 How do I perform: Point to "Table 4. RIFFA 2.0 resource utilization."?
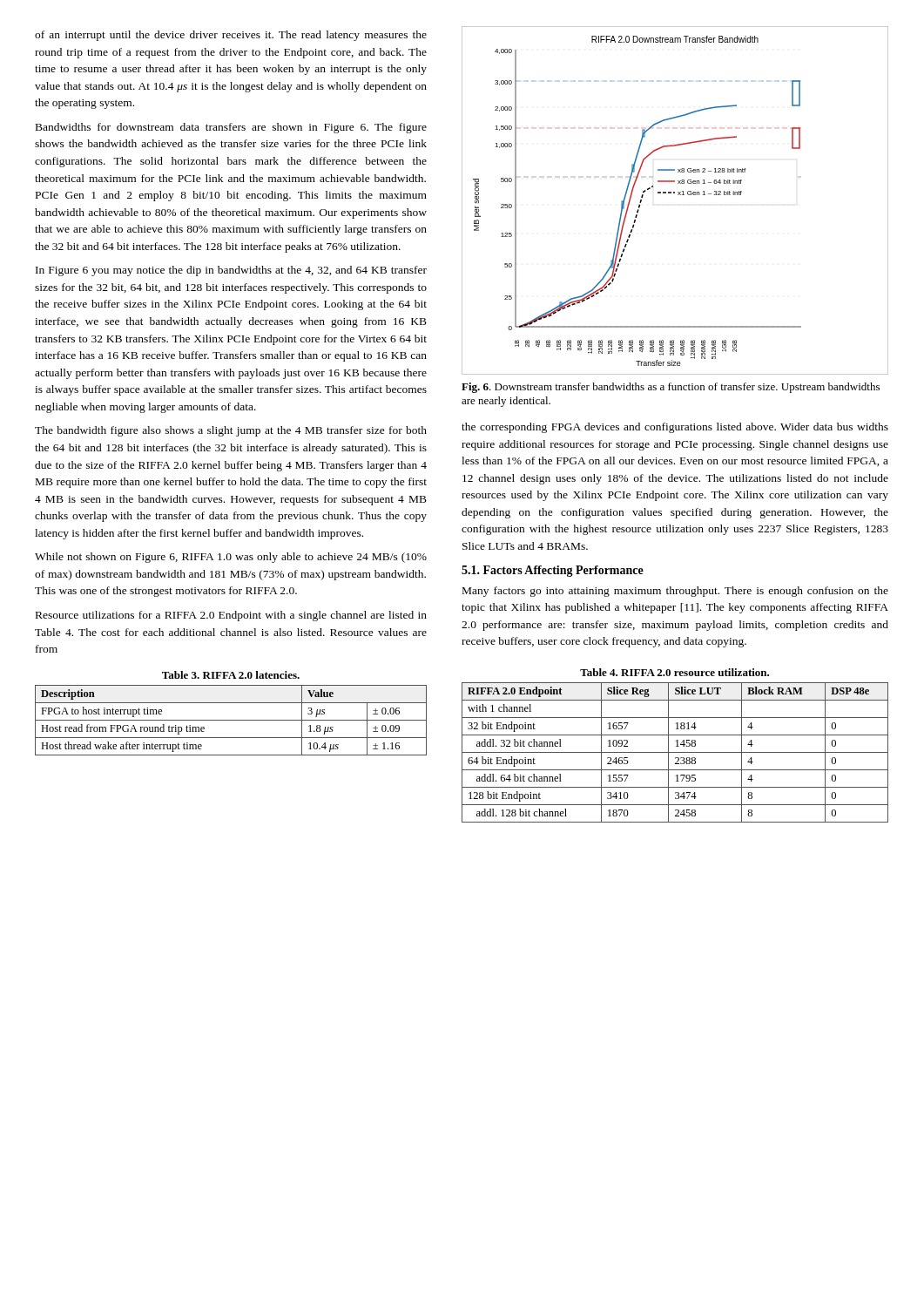pyautogui.click(x=675, y=672)
